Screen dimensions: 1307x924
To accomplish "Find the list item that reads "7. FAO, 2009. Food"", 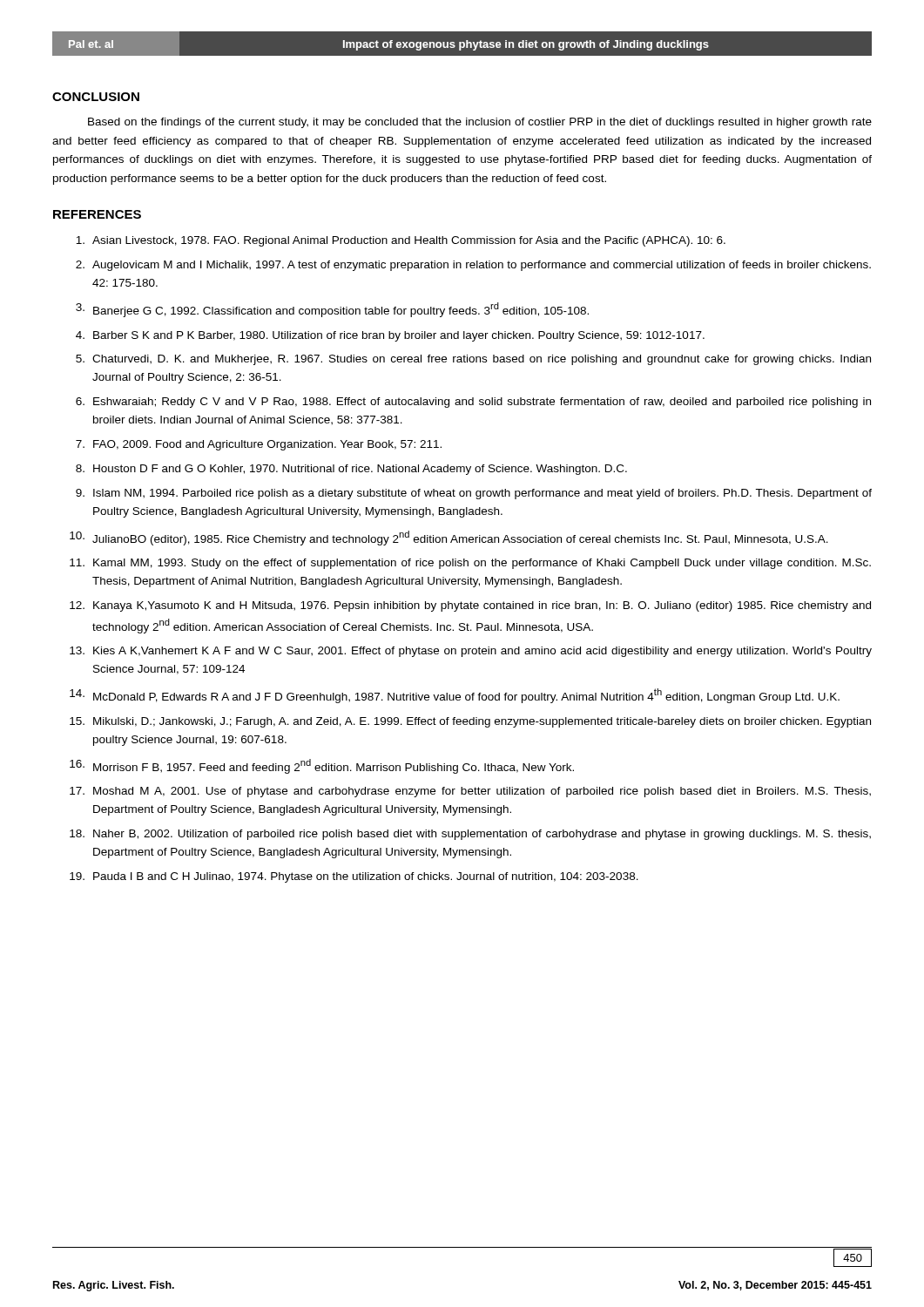I will (259, 445).
